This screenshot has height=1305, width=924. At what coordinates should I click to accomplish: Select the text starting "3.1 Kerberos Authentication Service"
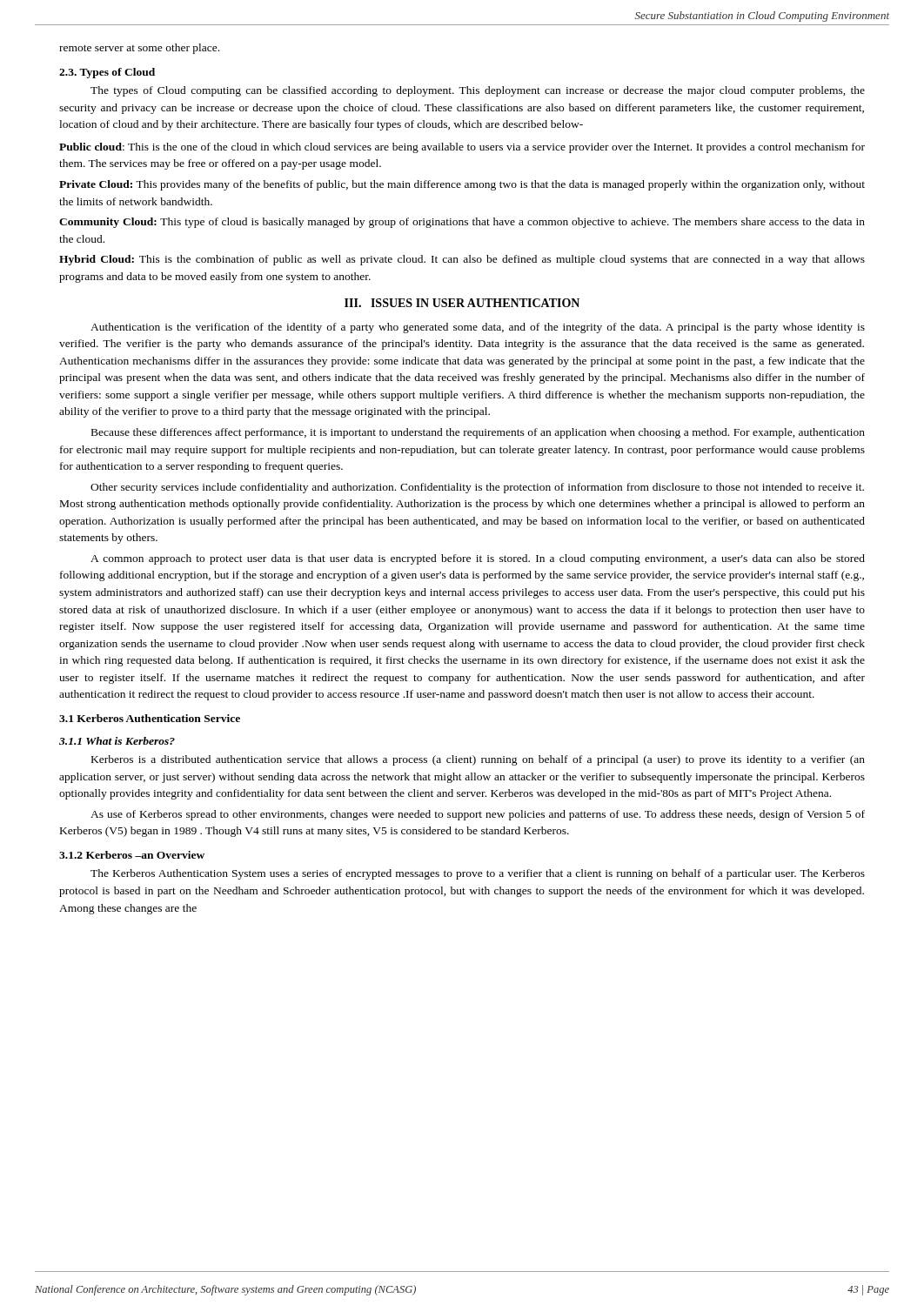tap(150, 718)
